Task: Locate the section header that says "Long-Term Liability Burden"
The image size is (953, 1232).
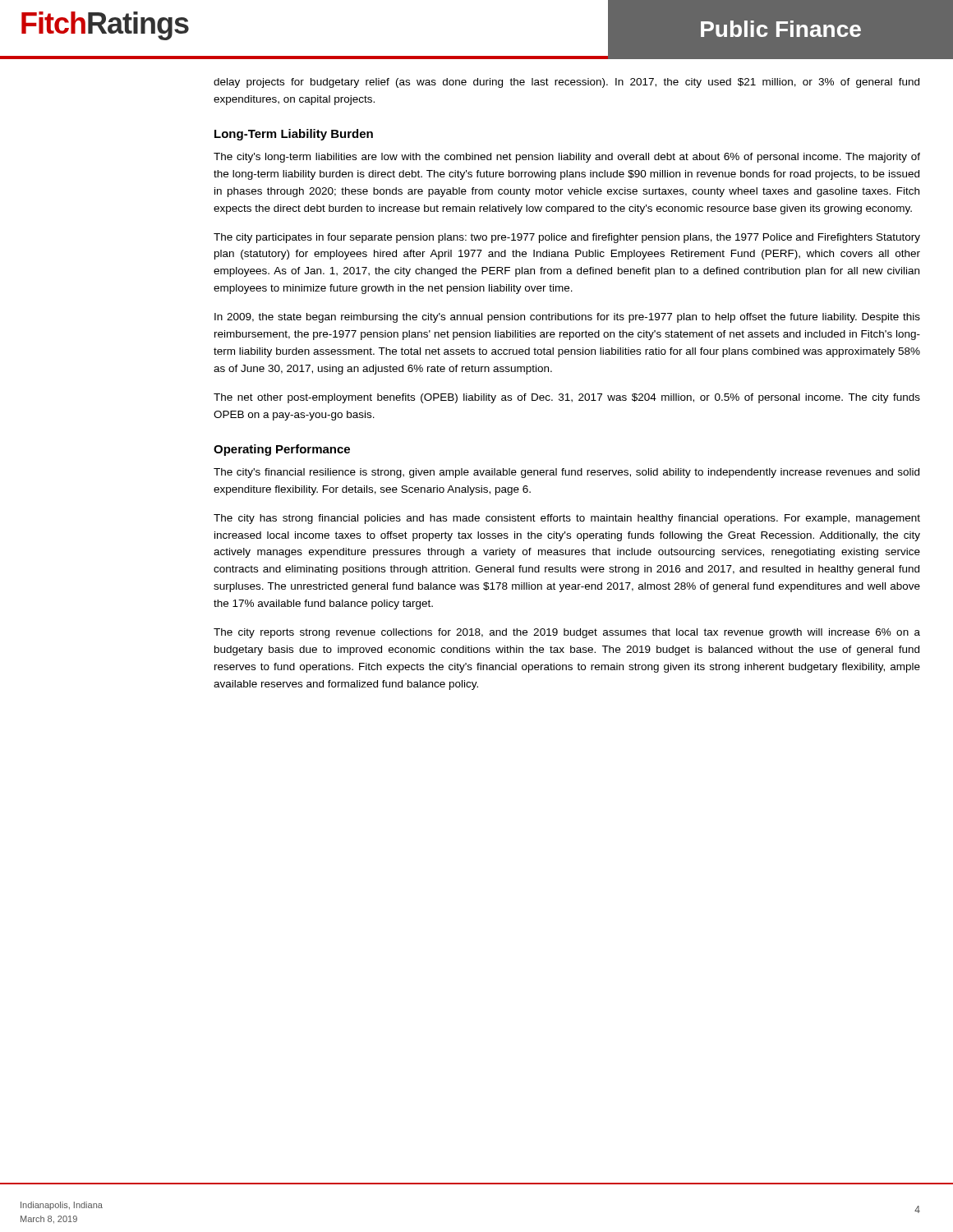Action: 294,133
